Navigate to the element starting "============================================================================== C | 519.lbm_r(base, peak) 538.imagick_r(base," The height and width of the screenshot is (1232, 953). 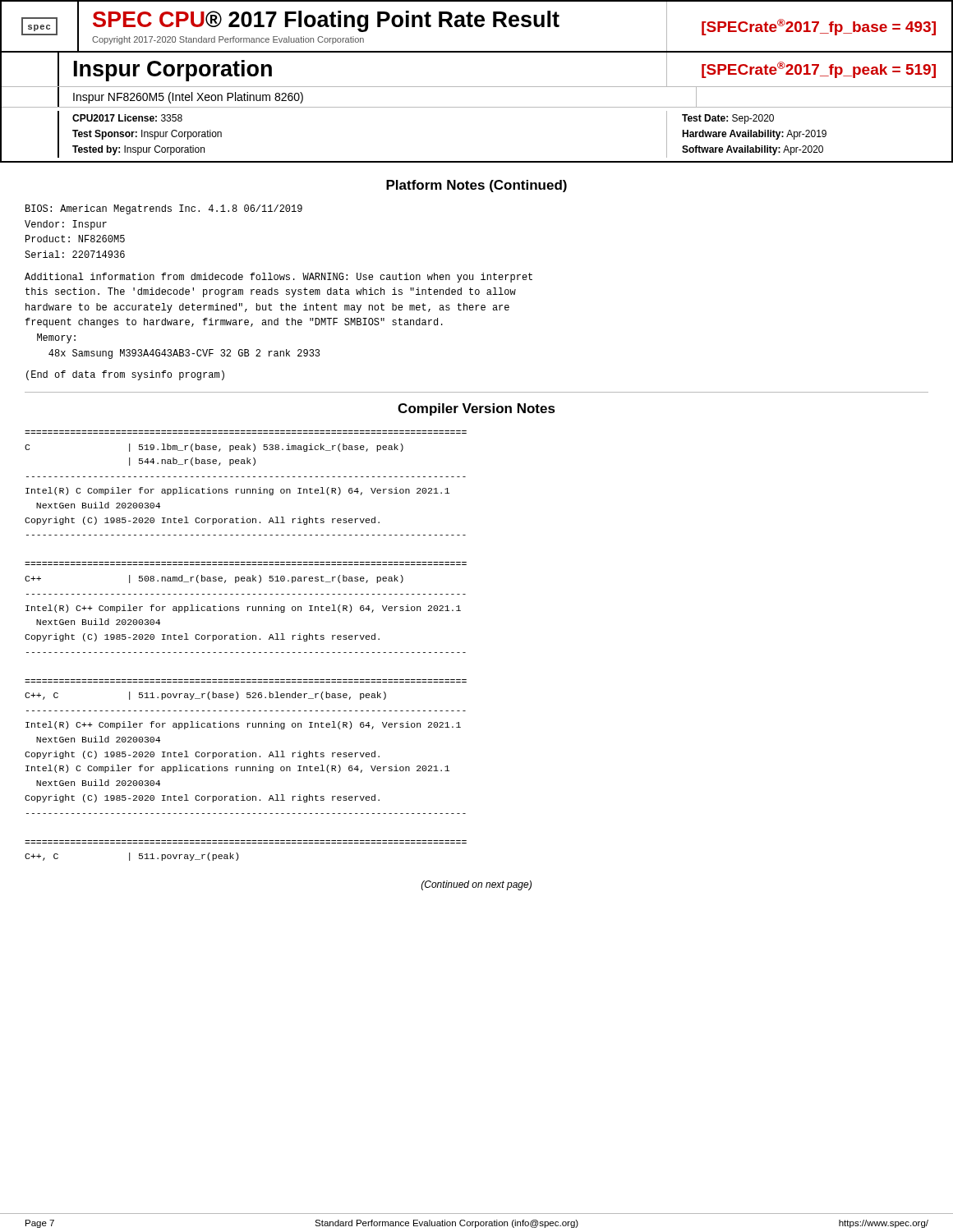coord(246,644)
